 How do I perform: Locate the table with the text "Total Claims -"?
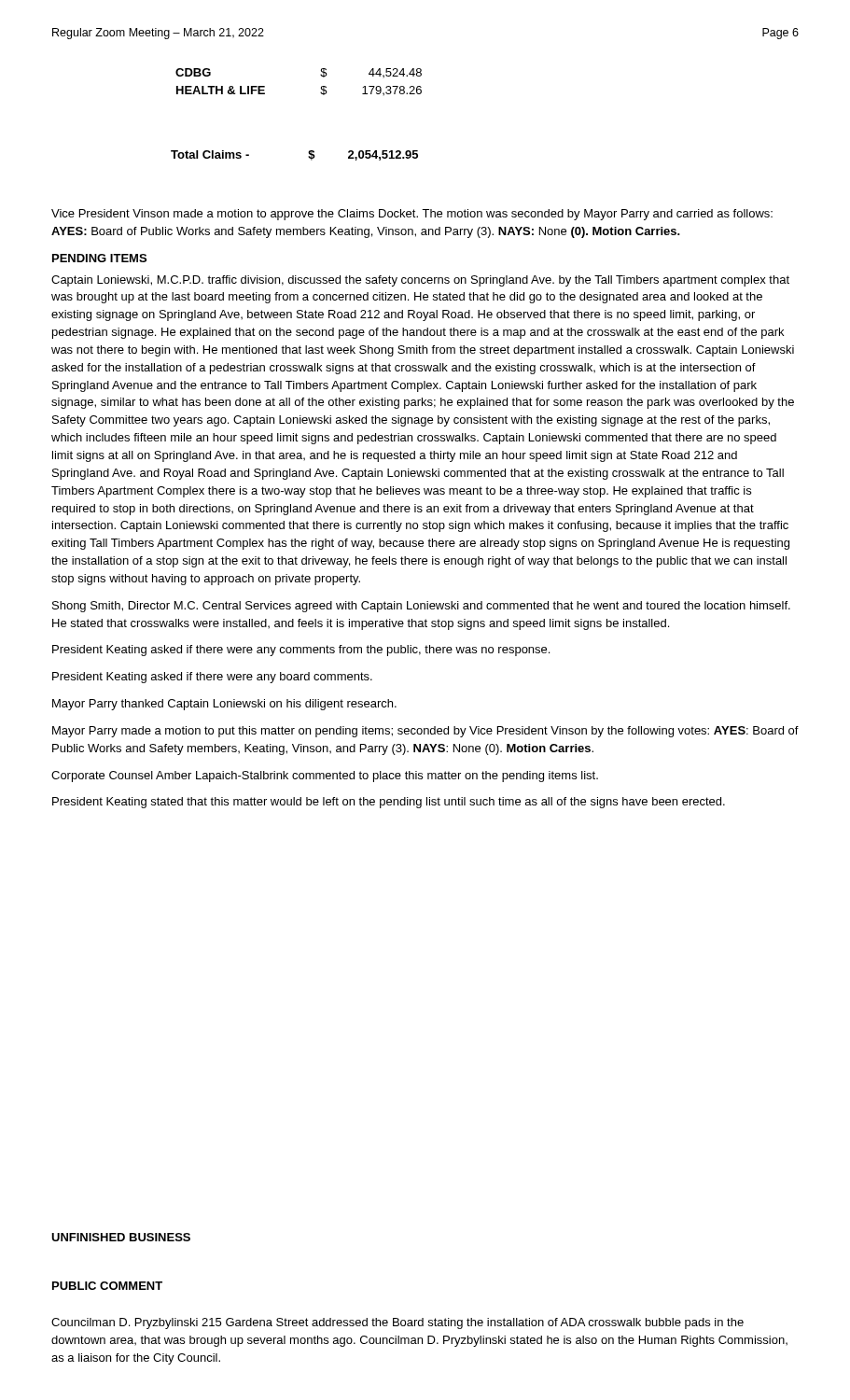click(x=295, y=154)
